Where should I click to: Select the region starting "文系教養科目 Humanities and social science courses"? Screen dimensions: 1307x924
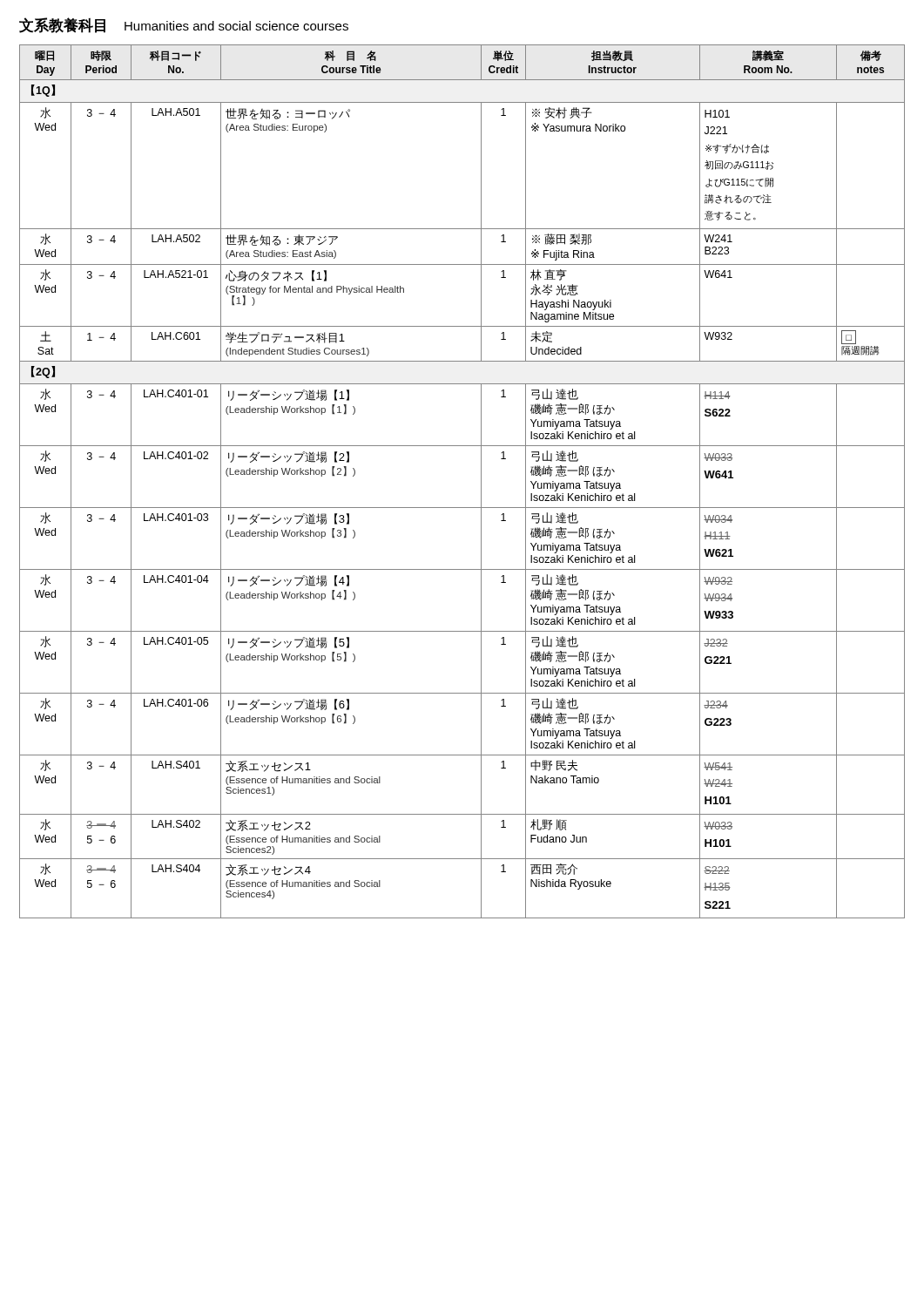(x=184, y=26)
